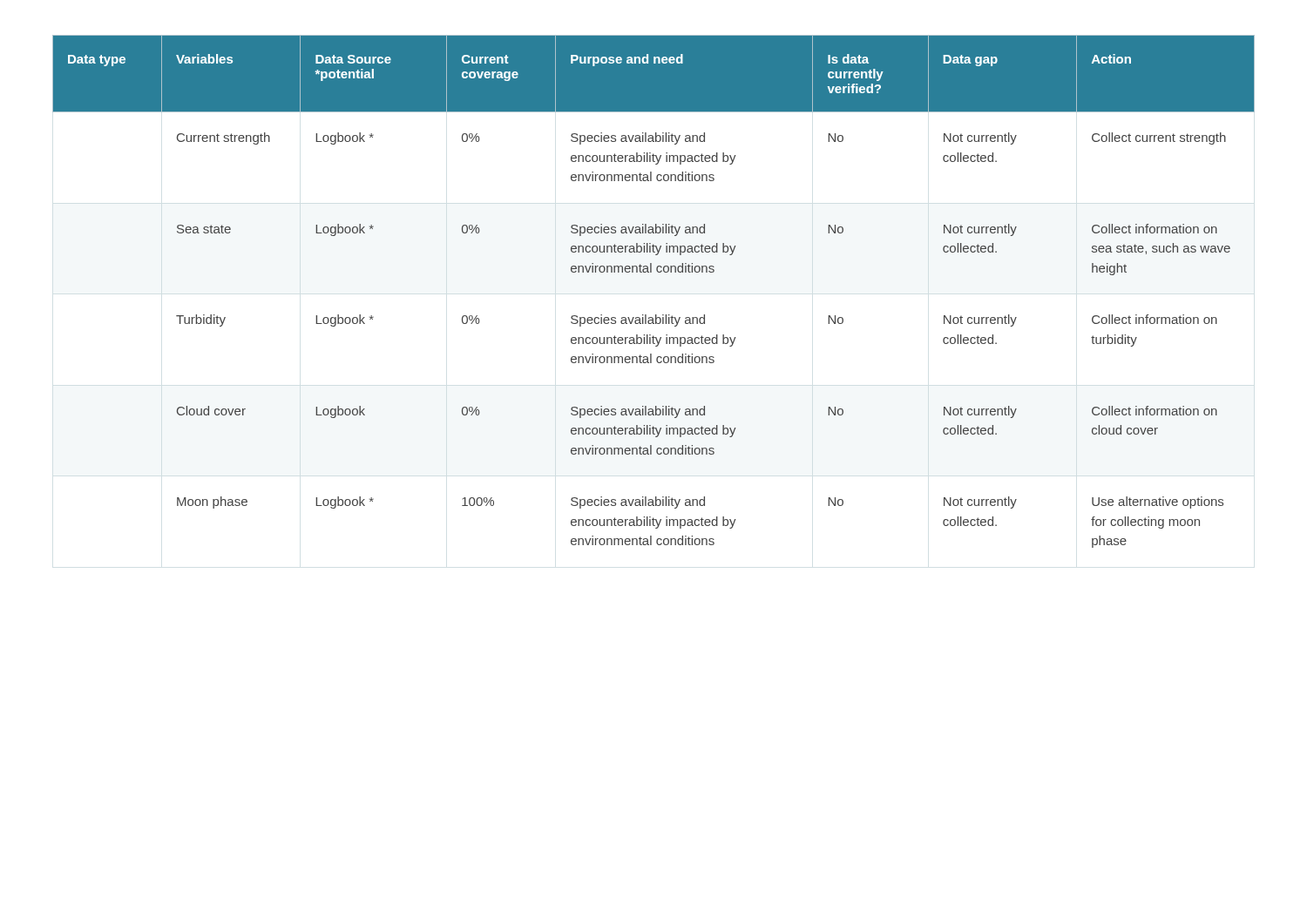This screenshot has width=1307, height=924.
Task: Click on the table containing "Logbook *"
Action: pos(654,301)
